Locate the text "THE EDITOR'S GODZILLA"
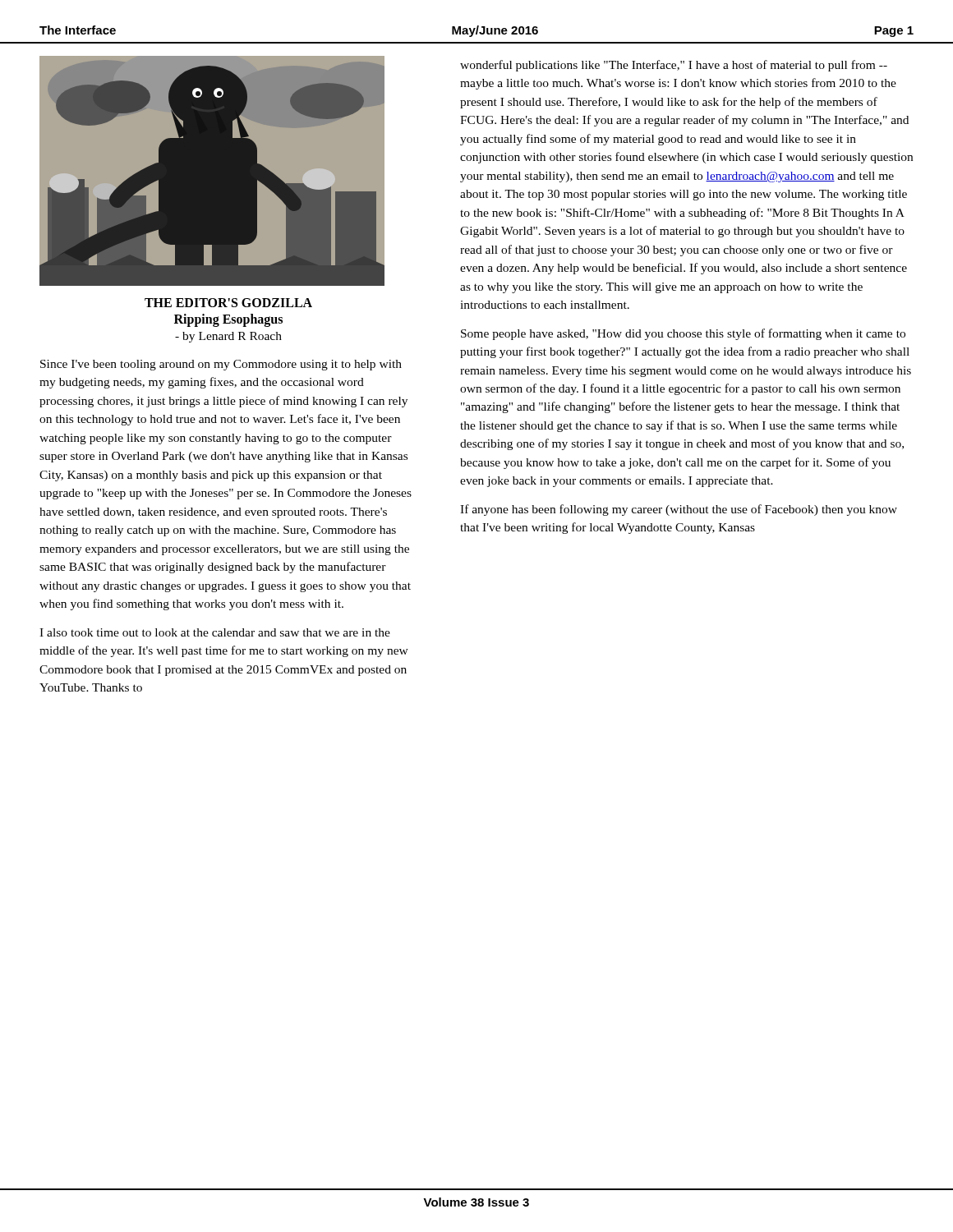Image resolution: width=953 pixels, height=1232 pixels. coord(228,303)
